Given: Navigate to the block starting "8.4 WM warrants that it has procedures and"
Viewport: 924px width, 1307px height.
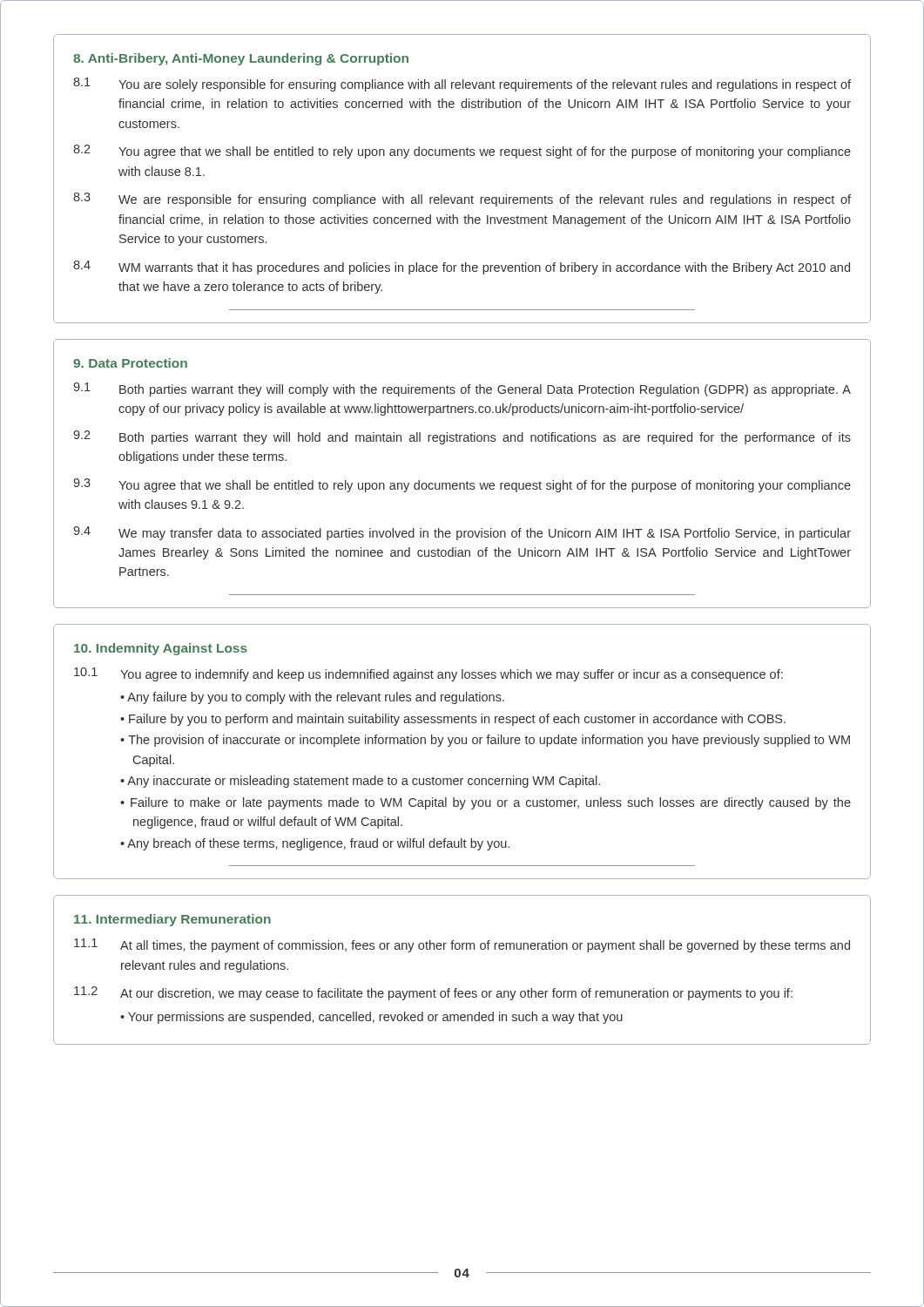Looking at the screenshot, I should click(x=462, y=277).
